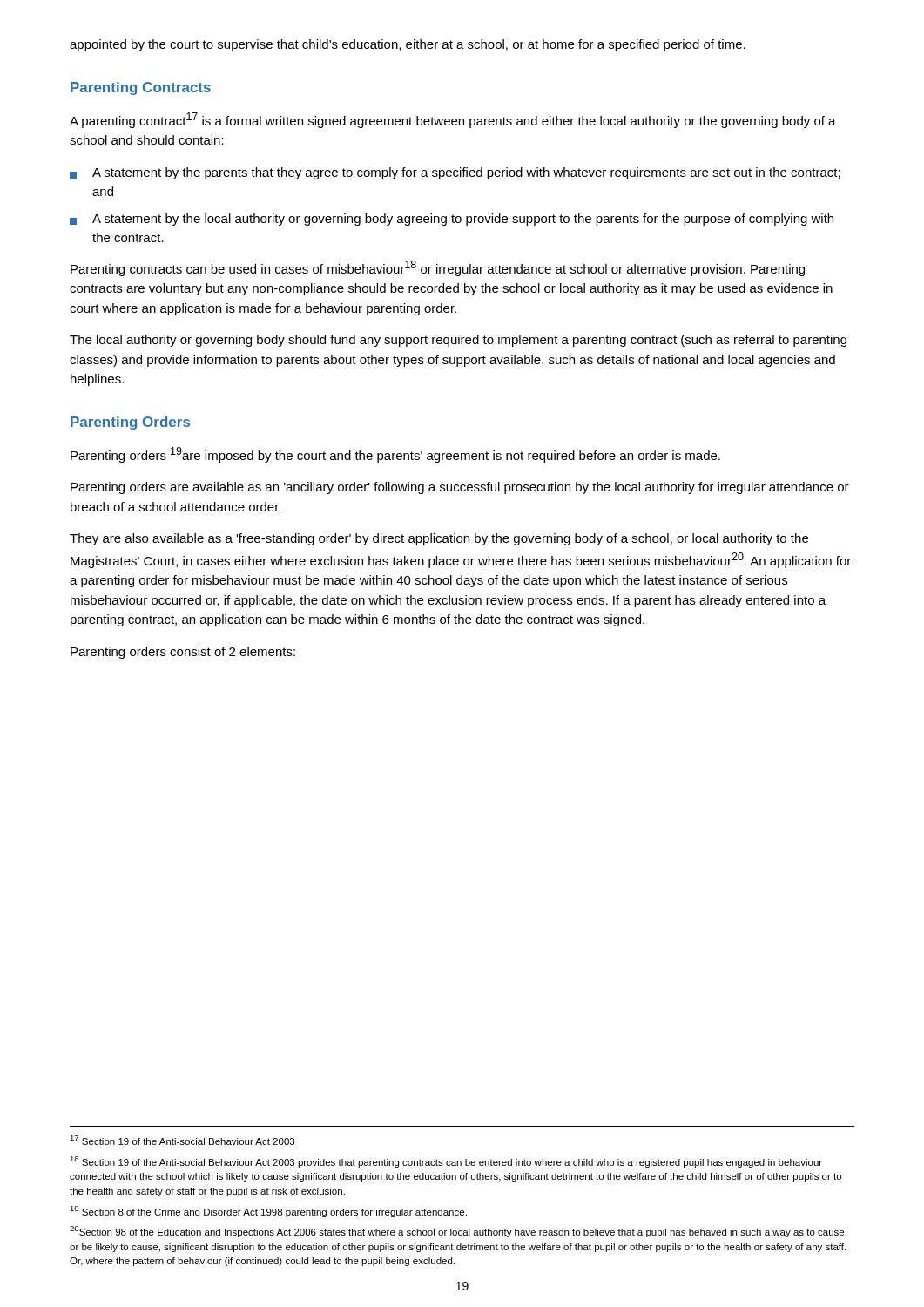
Task: Click the passage that begins "18 Section 19 of the Anti-social"
Action: coord(456,1175)
